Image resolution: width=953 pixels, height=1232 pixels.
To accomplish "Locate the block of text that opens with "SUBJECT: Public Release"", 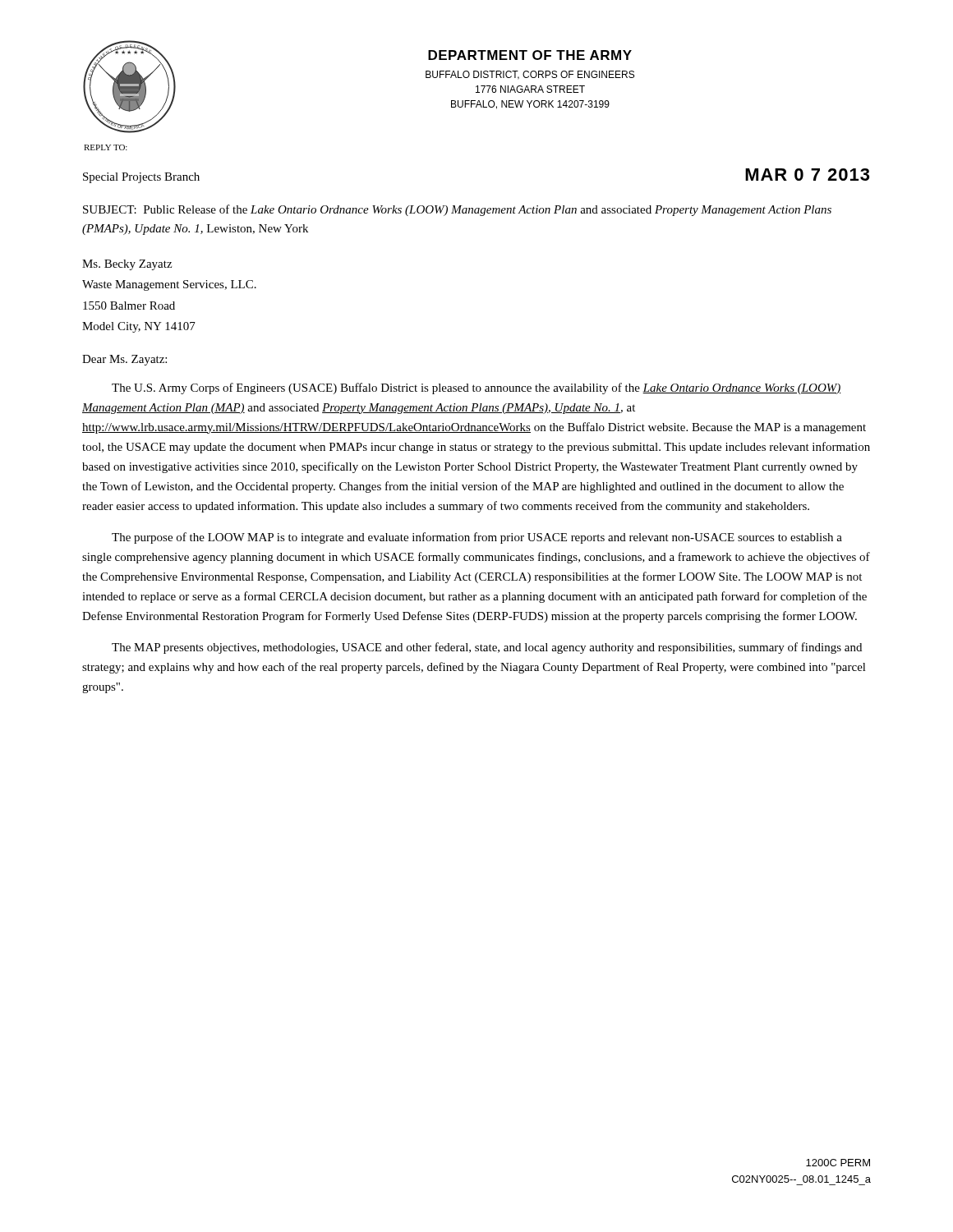I will 457,219.
